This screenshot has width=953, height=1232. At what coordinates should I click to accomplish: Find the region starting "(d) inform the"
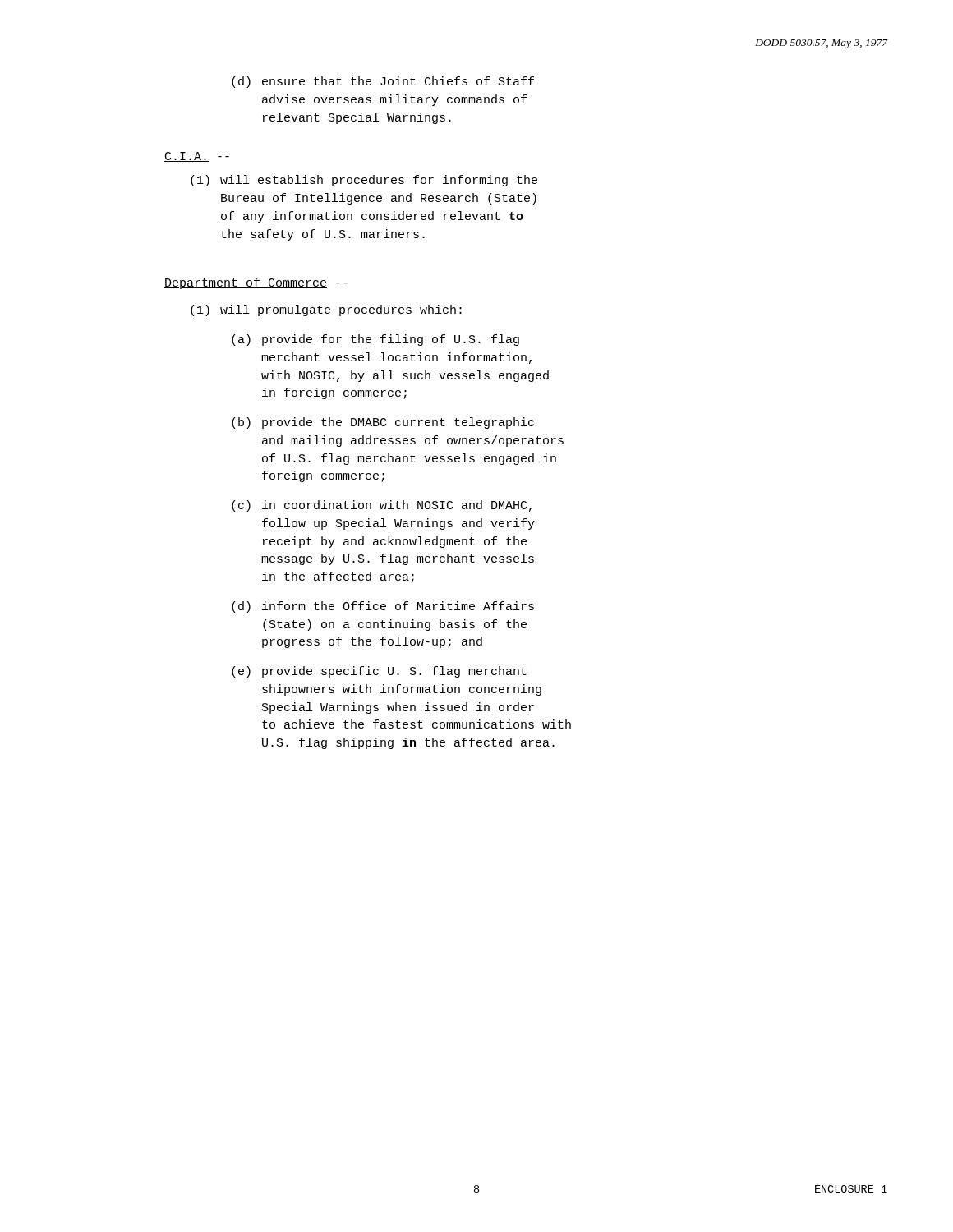[383, 607]
